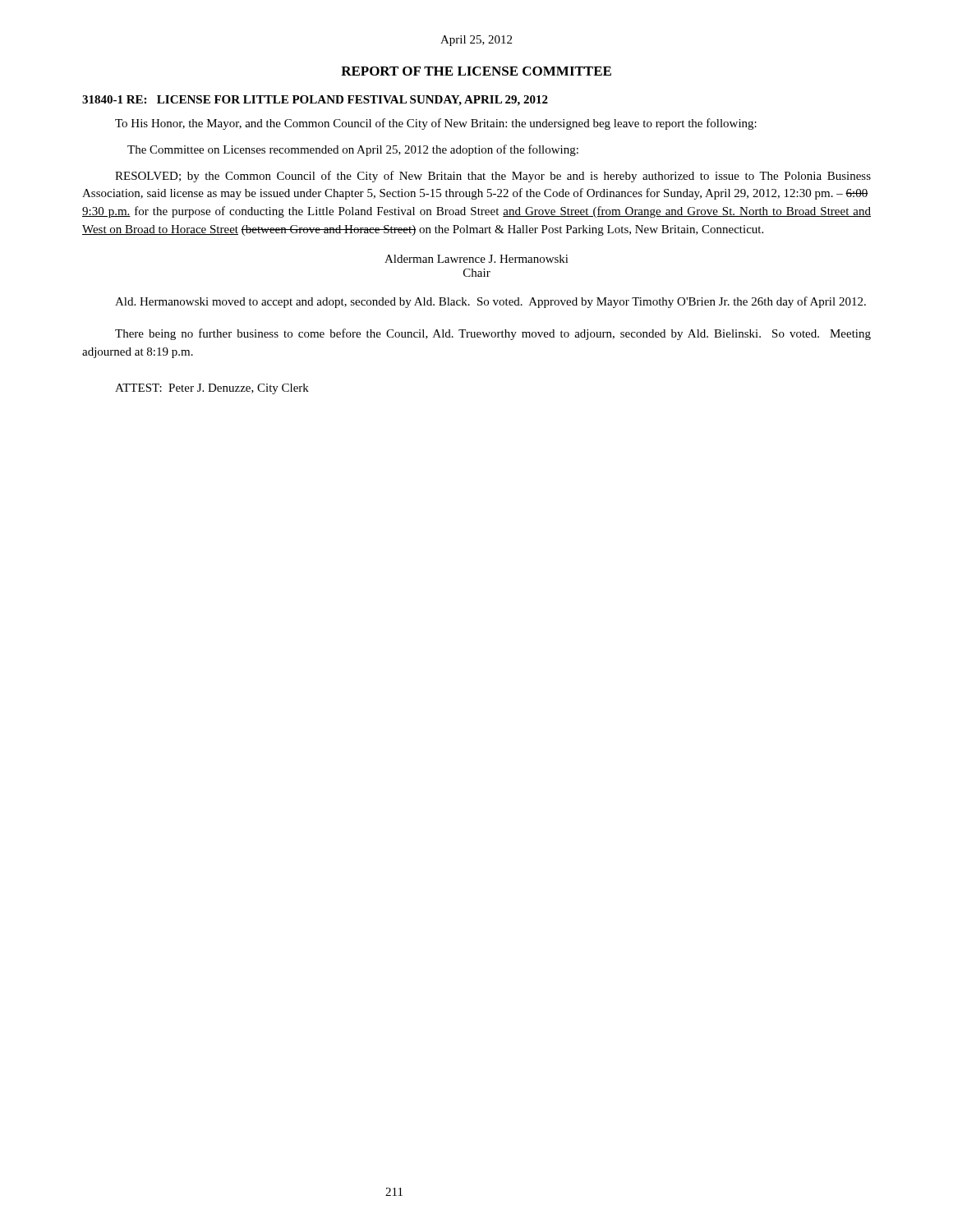
Task: Click on the text block with the text "ATTEST: Peter J. Denuzze,"
Action: coord(212,387)
